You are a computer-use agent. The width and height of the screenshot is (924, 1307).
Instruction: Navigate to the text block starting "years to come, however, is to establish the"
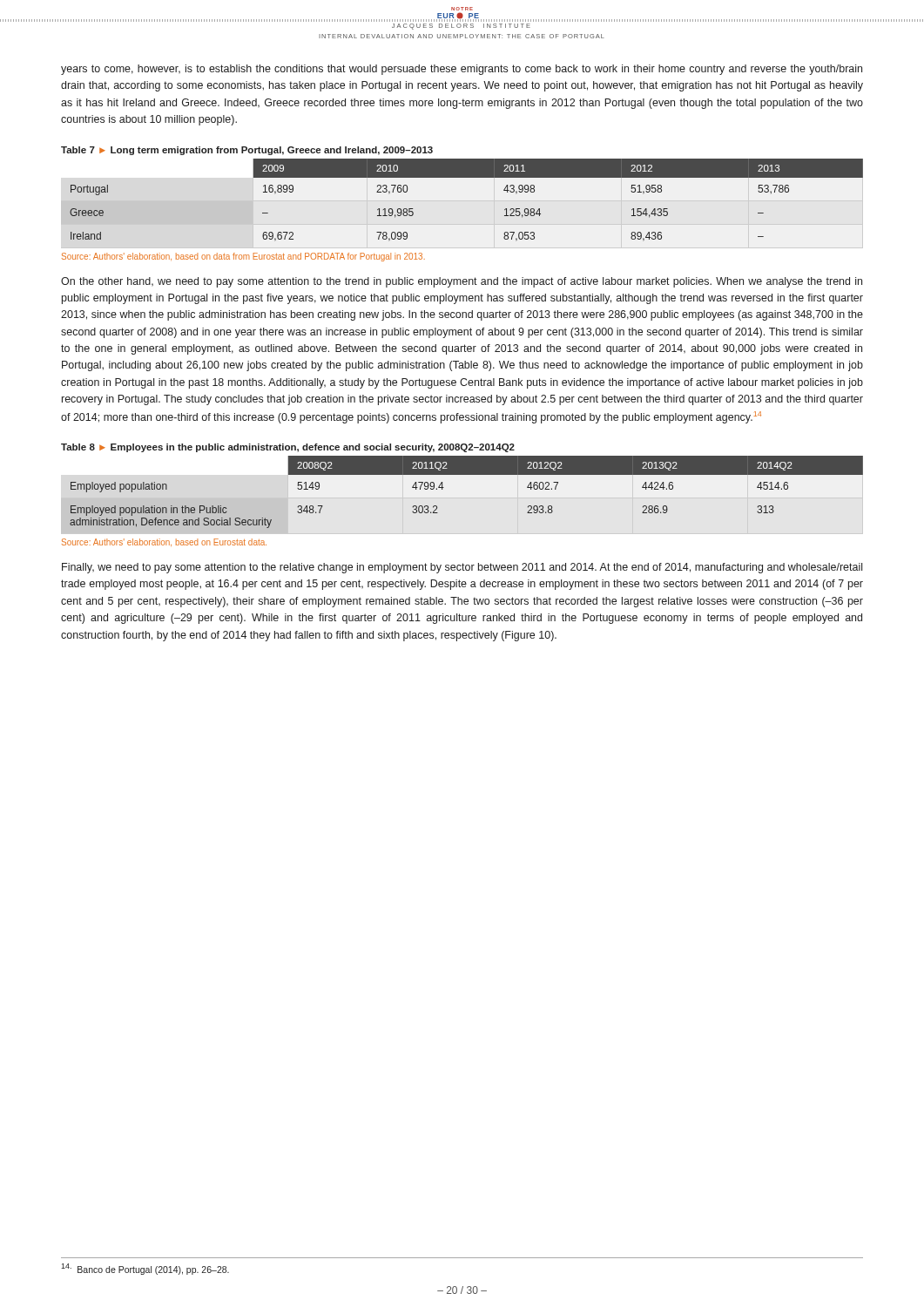[462, 94]
